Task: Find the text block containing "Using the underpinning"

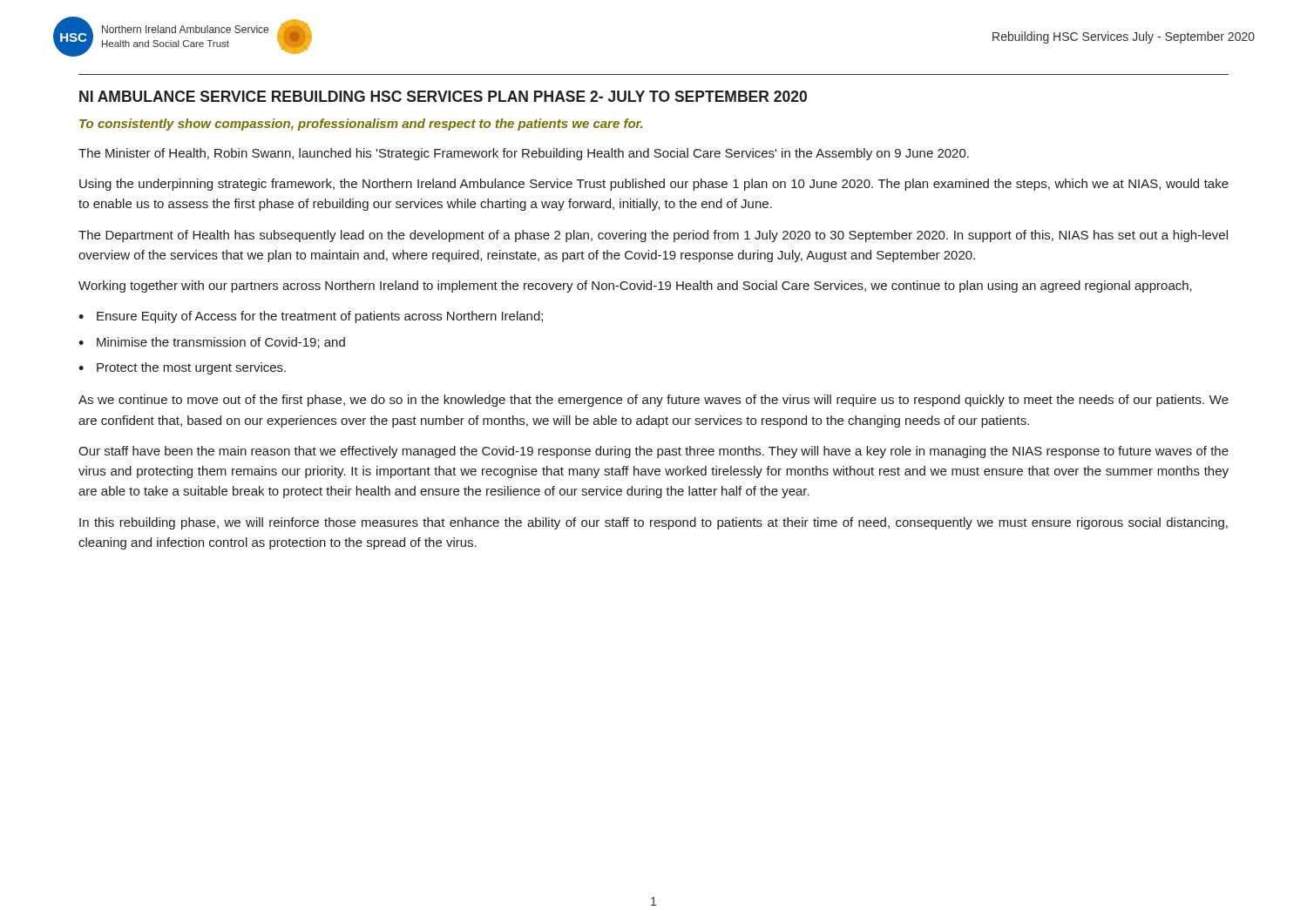Action: coord(654,193)
